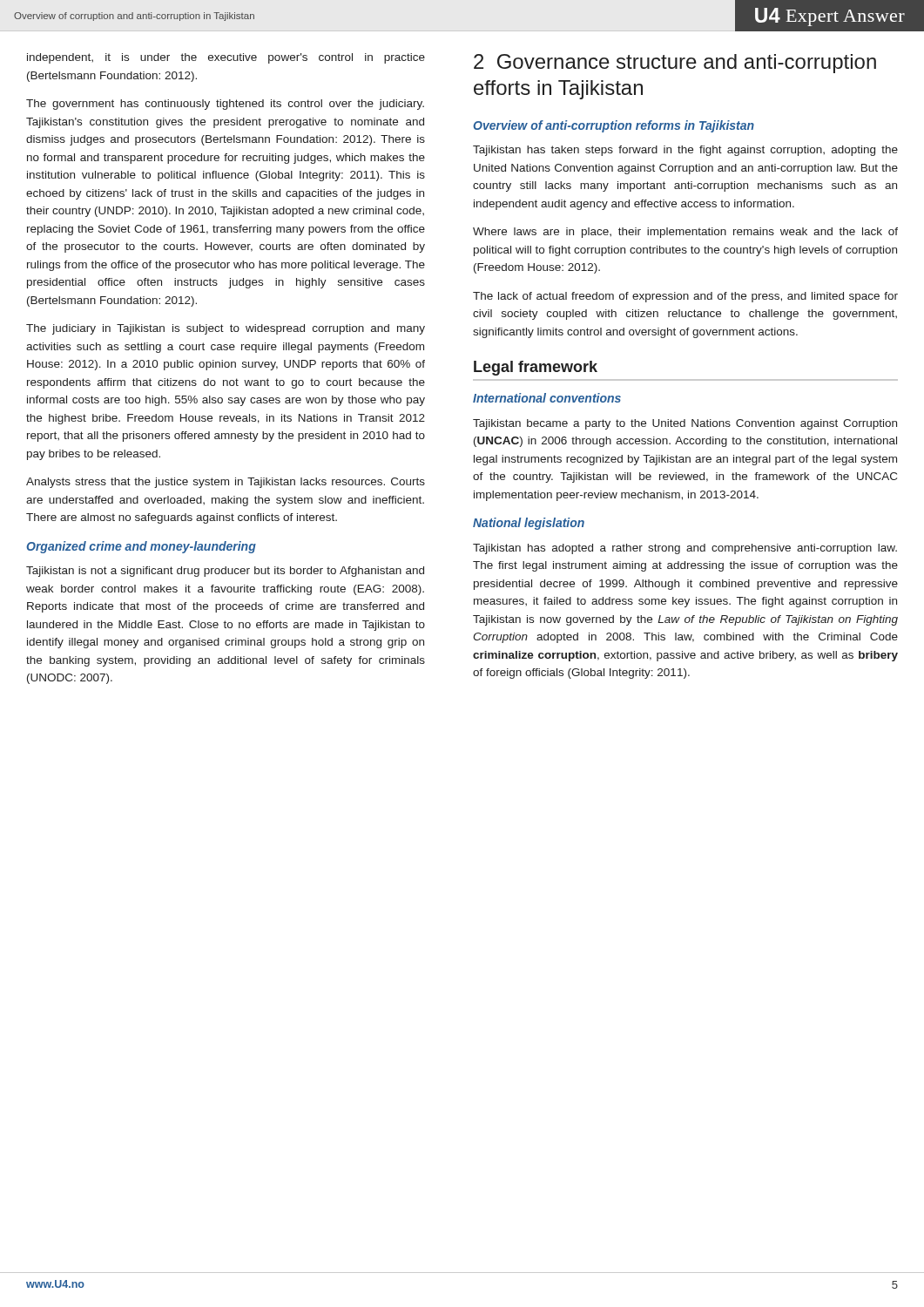This screenshot has height=1307, width=924.
Task: Point to the block starting "Organized crime and money-laundering"
Action: coord(226,547)
